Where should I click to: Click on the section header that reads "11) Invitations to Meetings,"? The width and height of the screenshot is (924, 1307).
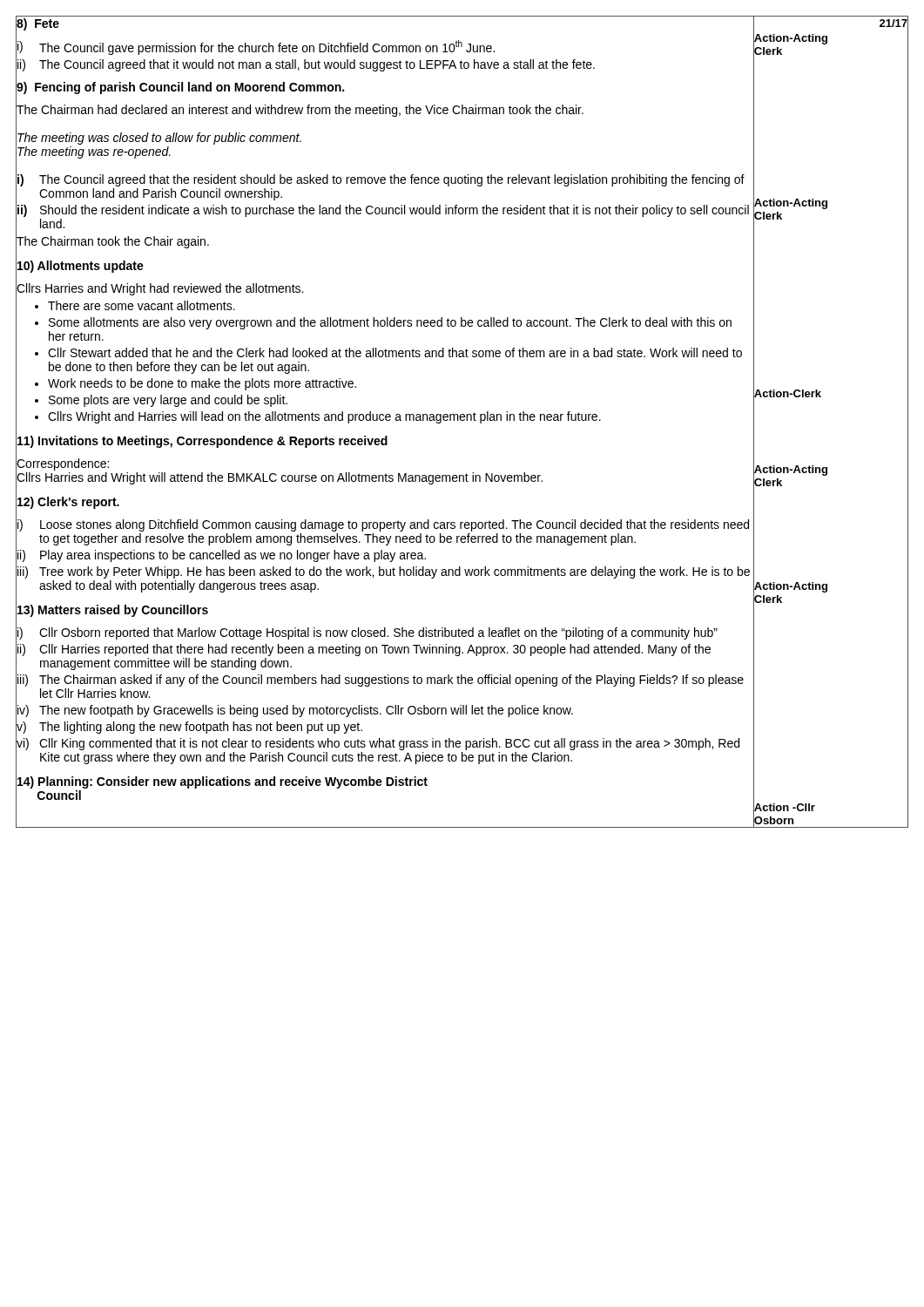point(202,441)
